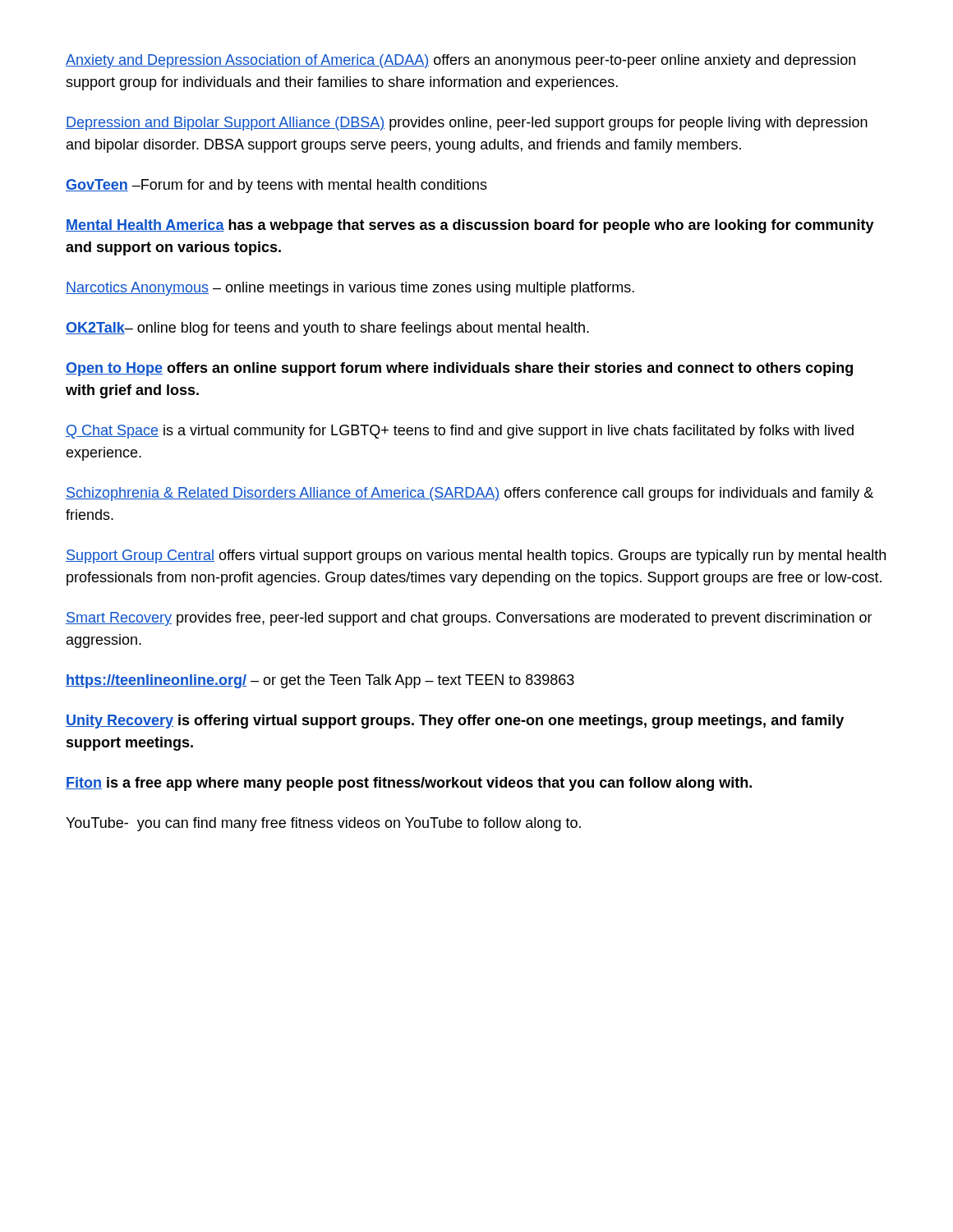Click on the passage starting "OK2Talk– online blog"
Screen dimensions: 1232x953
click(328, 328)
